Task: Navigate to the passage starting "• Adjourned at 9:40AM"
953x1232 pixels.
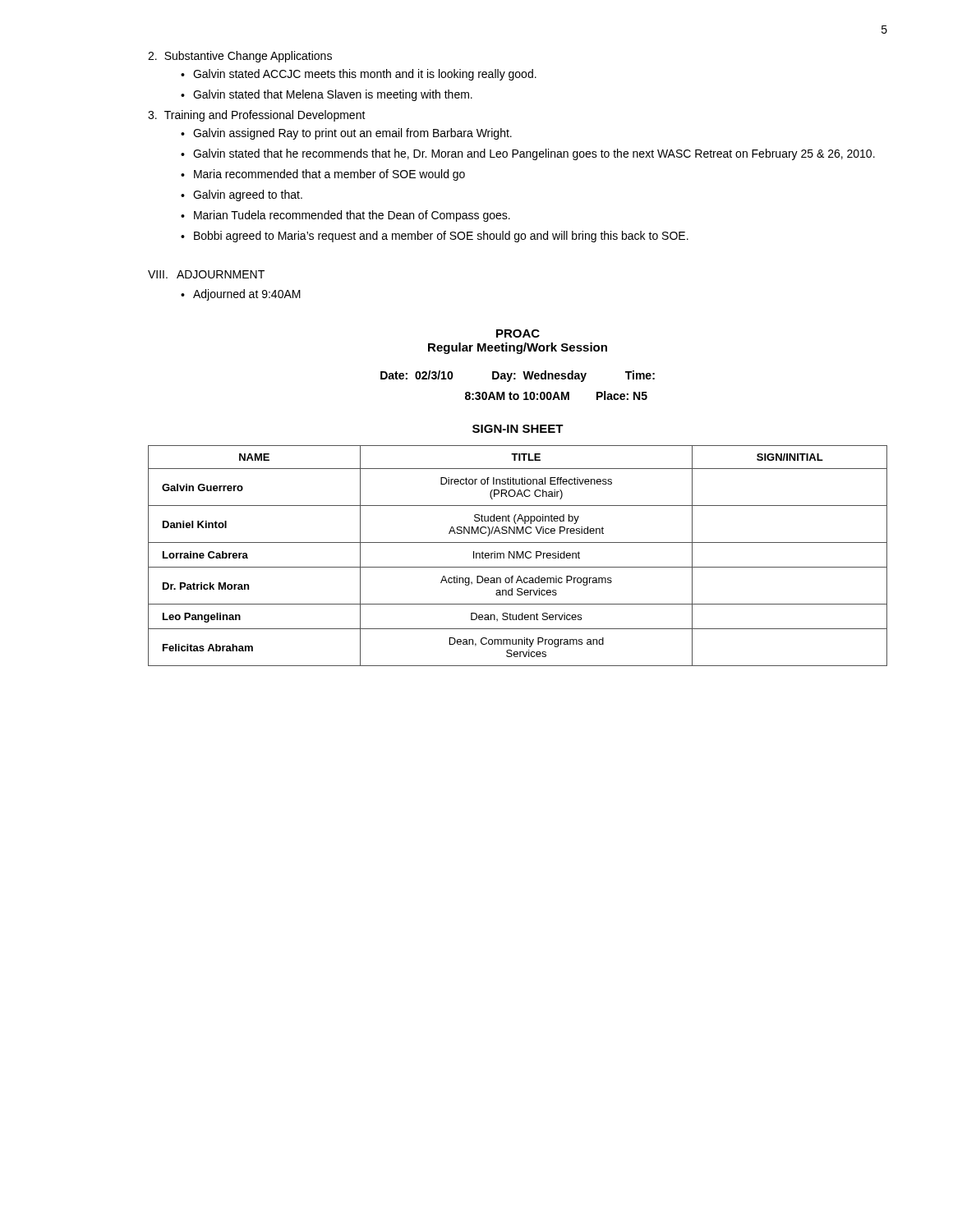Action: (x=241, y=294)
